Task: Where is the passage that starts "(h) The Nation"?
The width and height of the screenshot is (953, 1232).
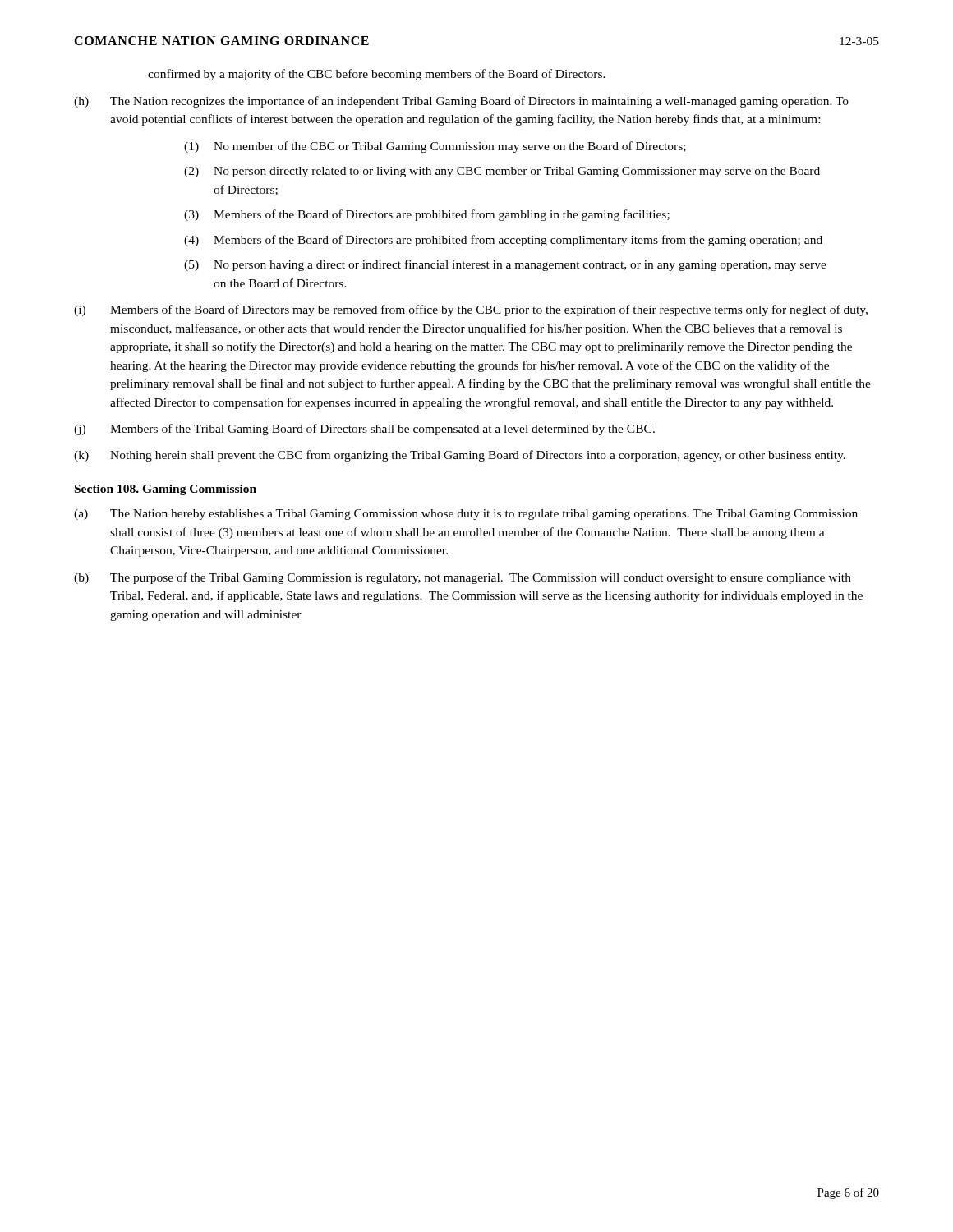Action: (x=476, y=110)
